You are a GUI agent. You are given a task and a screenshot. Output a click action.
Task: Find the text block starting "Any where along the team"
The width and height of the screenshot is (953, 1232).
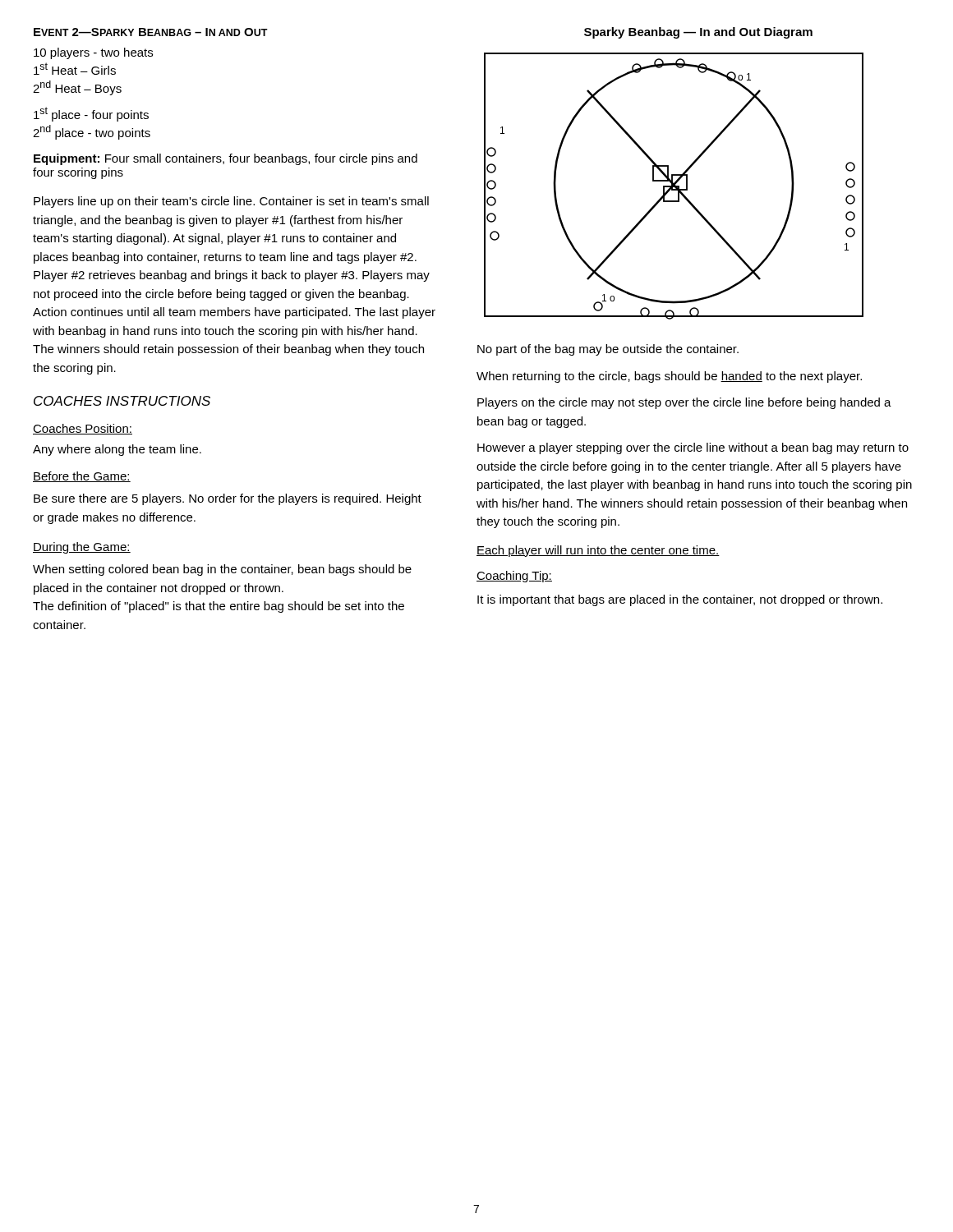tap(117, 449)
